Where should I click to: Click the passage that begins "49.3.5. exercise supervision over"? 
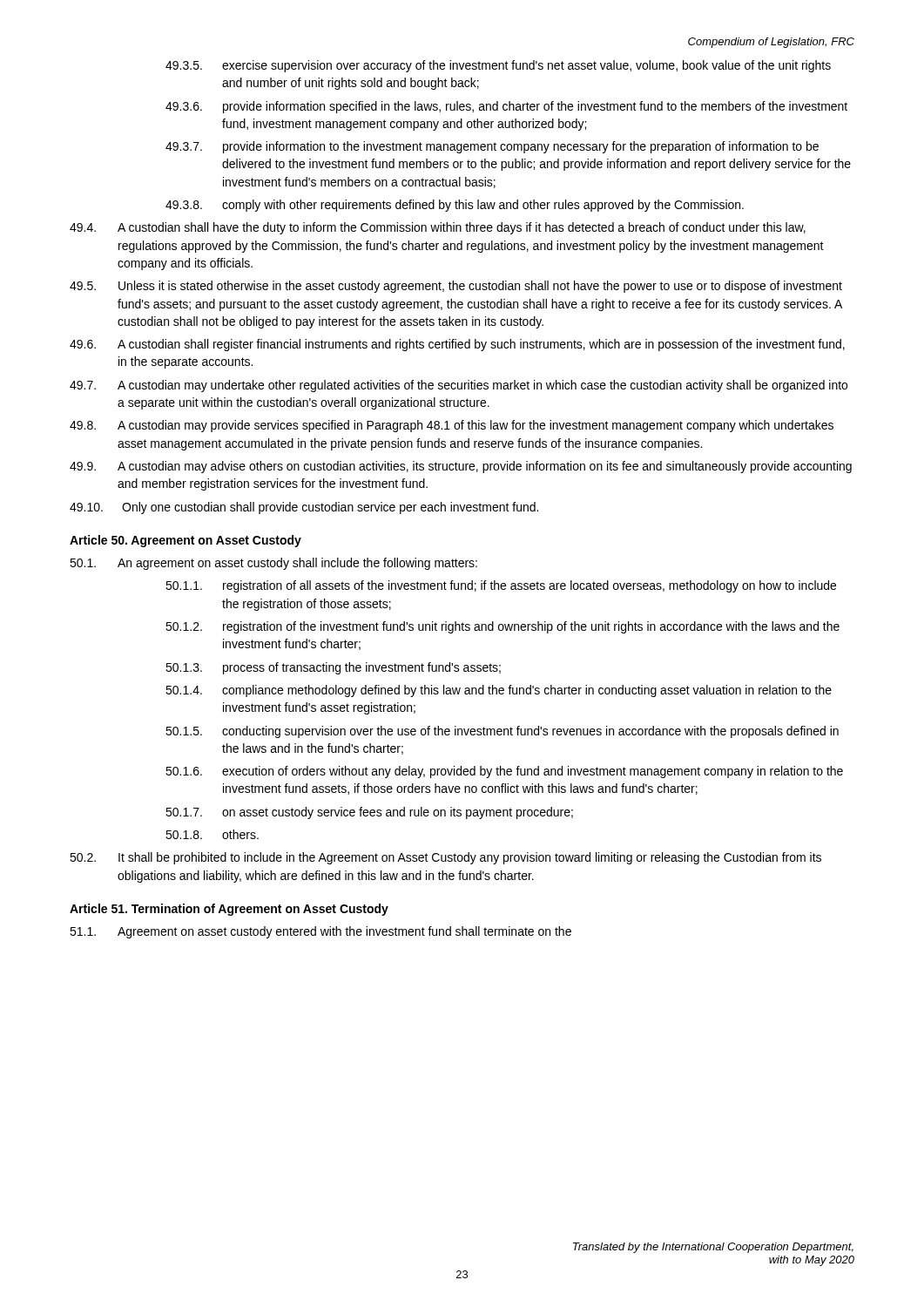(510, 135)
